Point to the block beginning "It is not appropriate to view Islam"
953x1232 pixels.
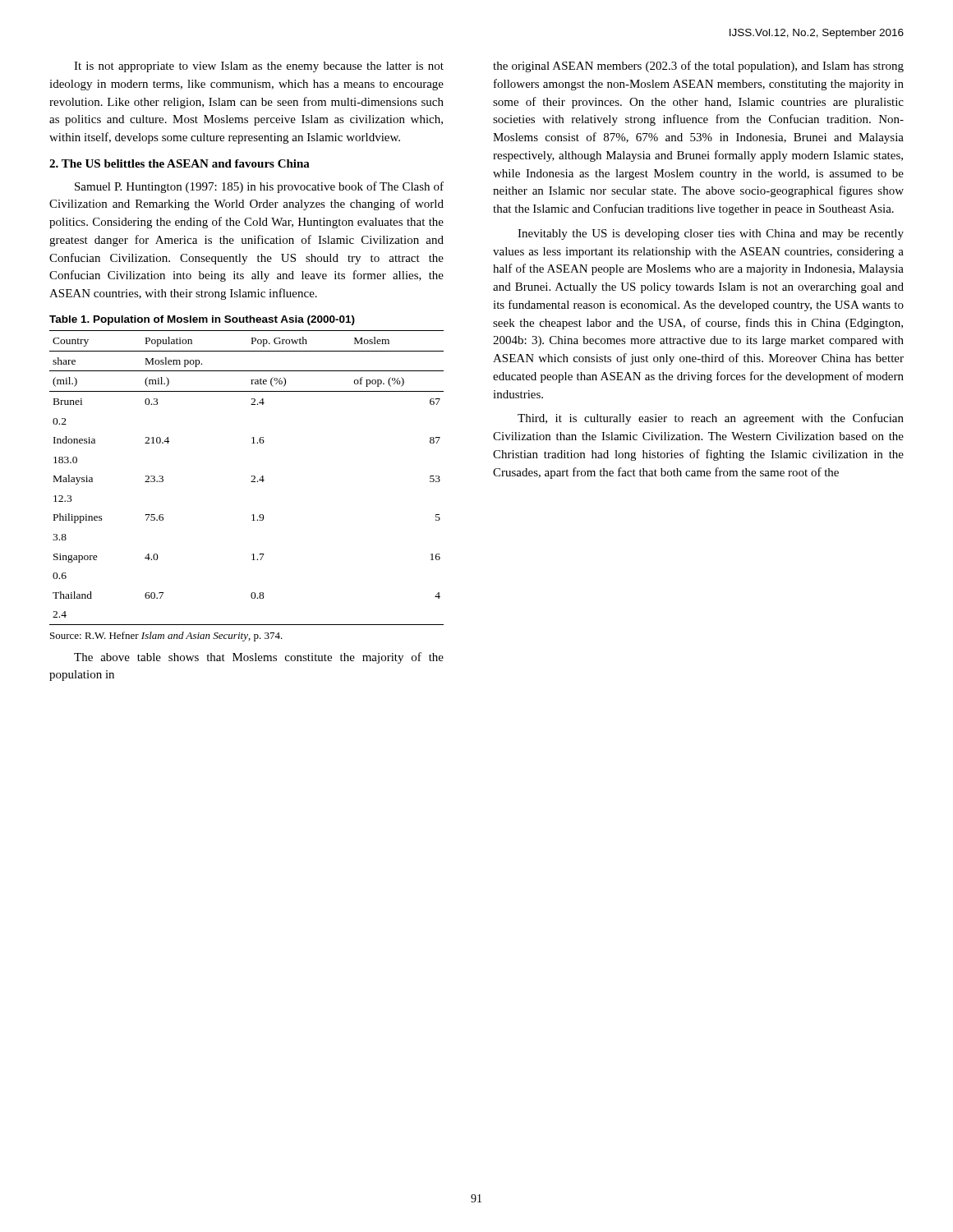pos(246,102)
